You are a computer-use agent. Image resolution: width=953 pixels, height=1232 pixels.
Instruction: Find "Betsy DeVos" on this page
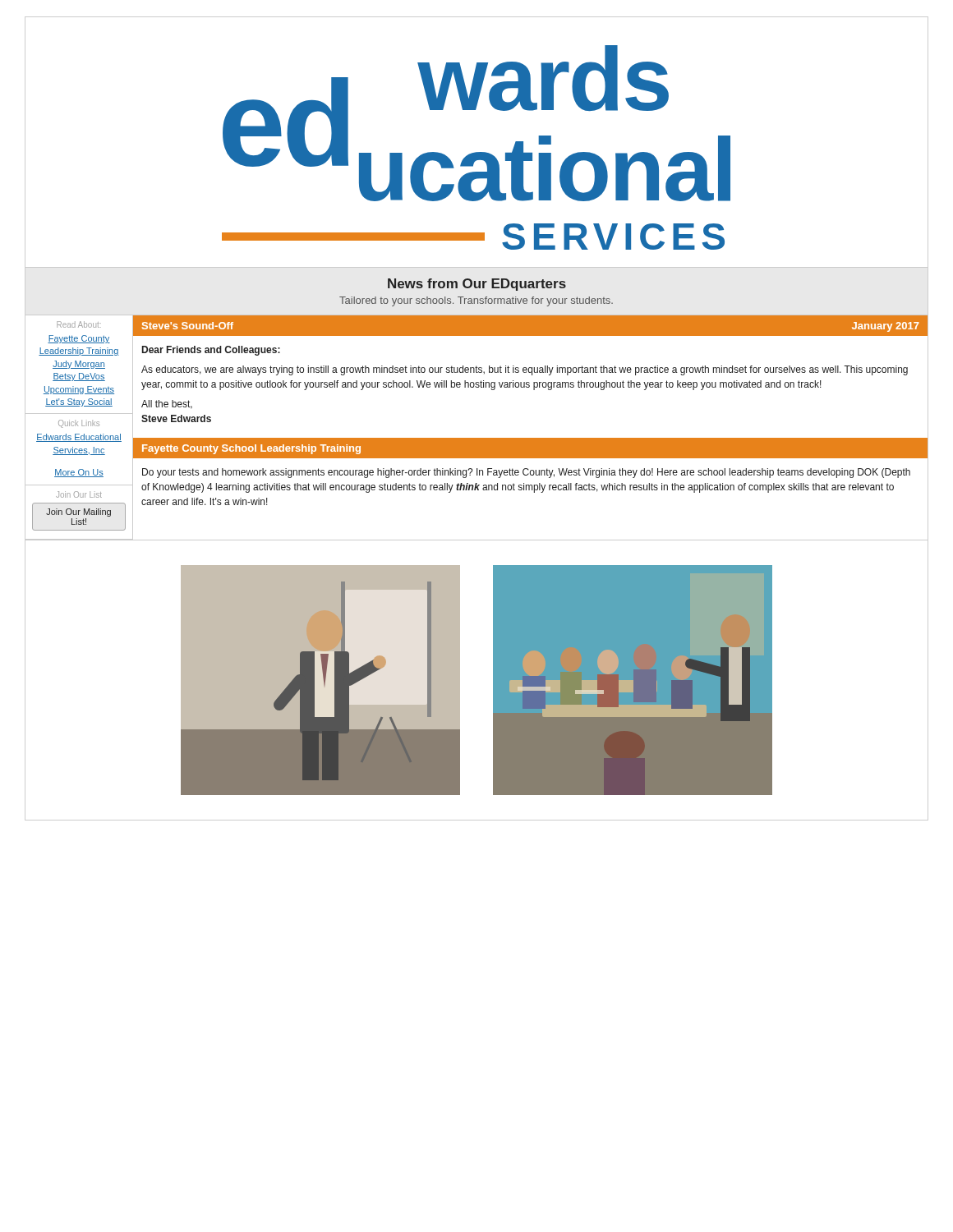[79, 376]
